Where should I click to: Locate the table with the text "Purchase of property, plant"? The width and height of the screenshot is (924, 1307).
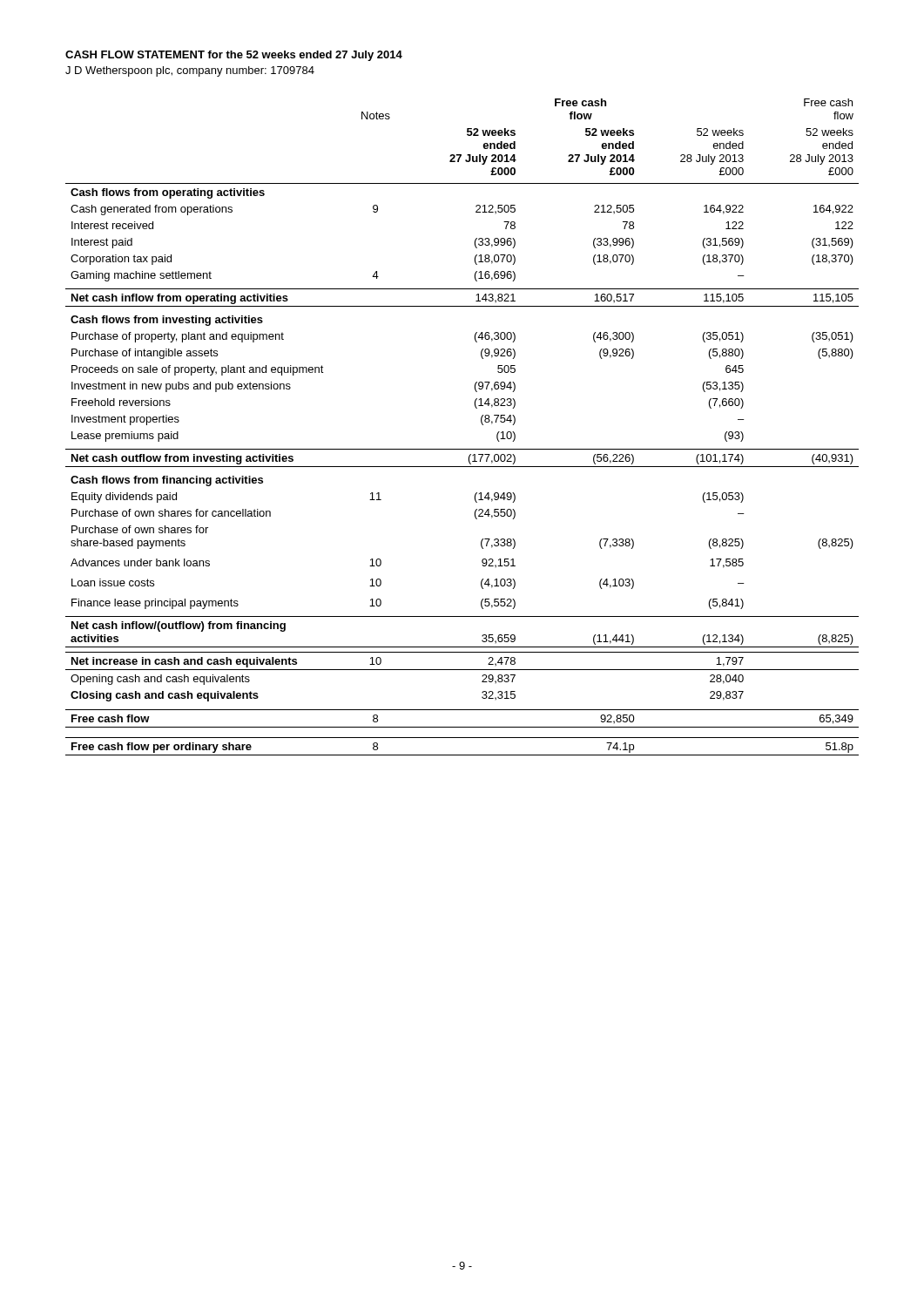tap(462, 425)
